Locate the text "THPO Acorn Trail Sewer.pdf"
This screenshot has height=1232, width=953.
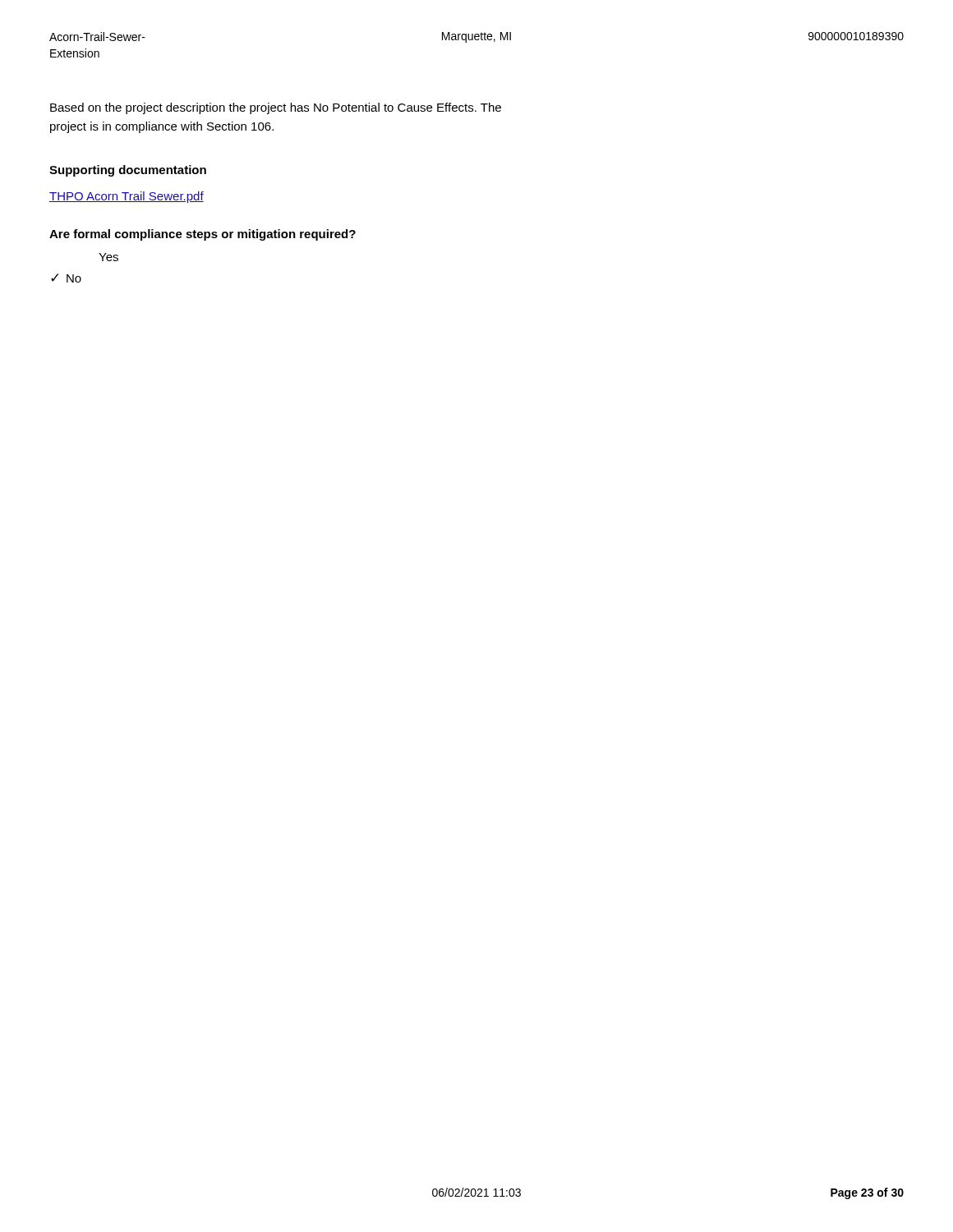click(126, 196)
